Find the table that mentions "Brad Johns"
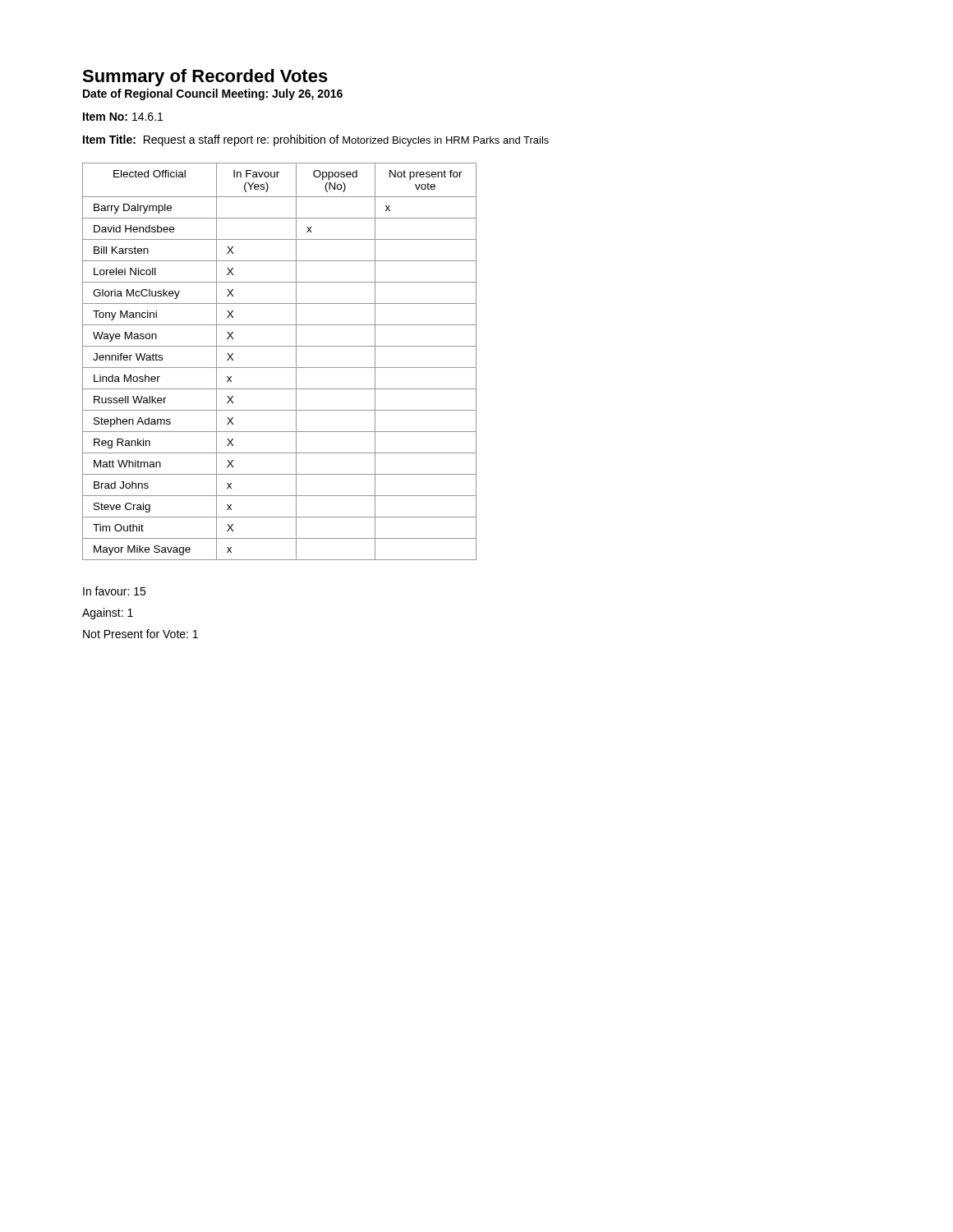The height and width of the screenshot is (1232, 953). pos(476,361)
